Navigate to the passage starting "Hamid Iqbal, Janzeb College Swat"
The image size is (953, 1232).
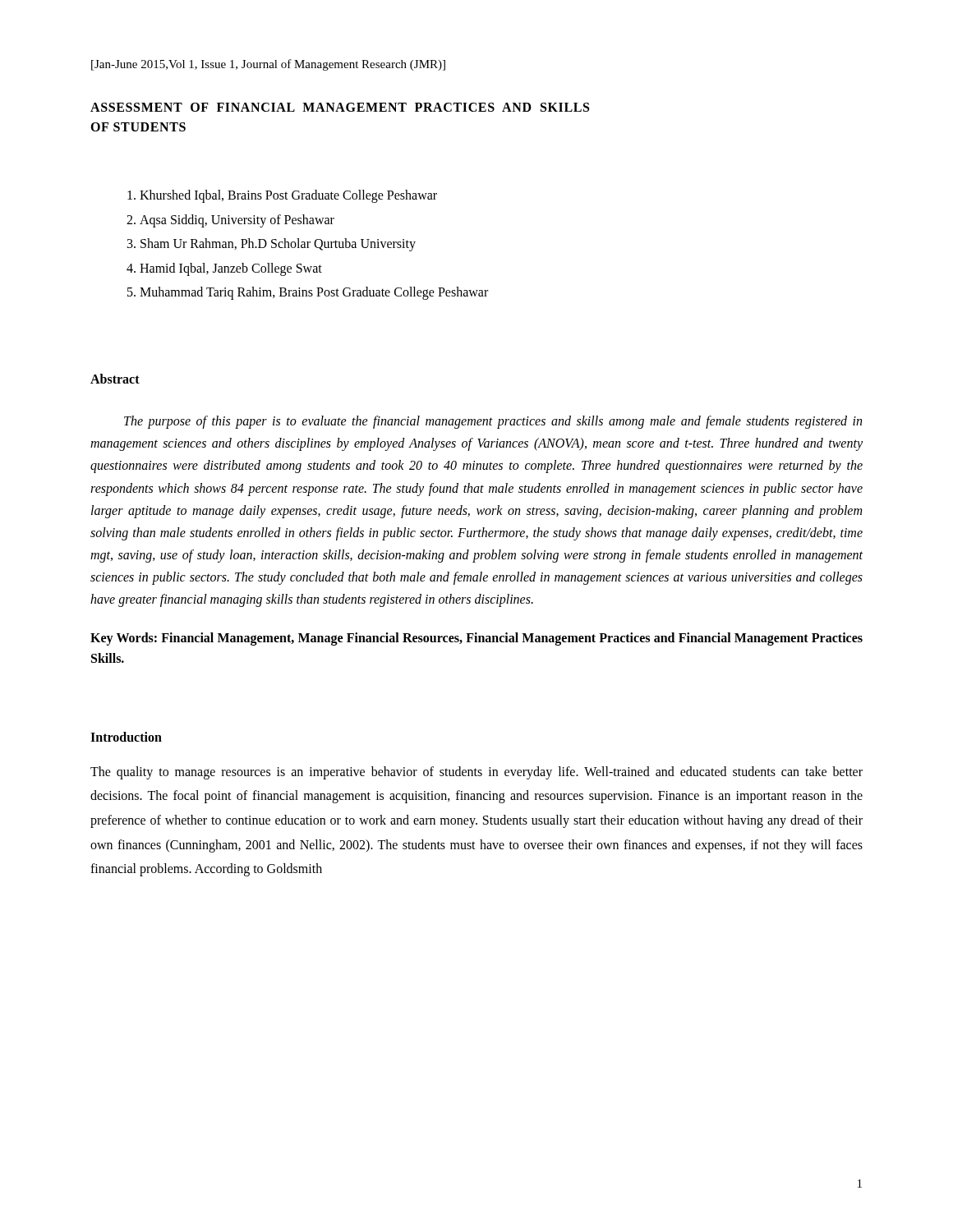231,268
